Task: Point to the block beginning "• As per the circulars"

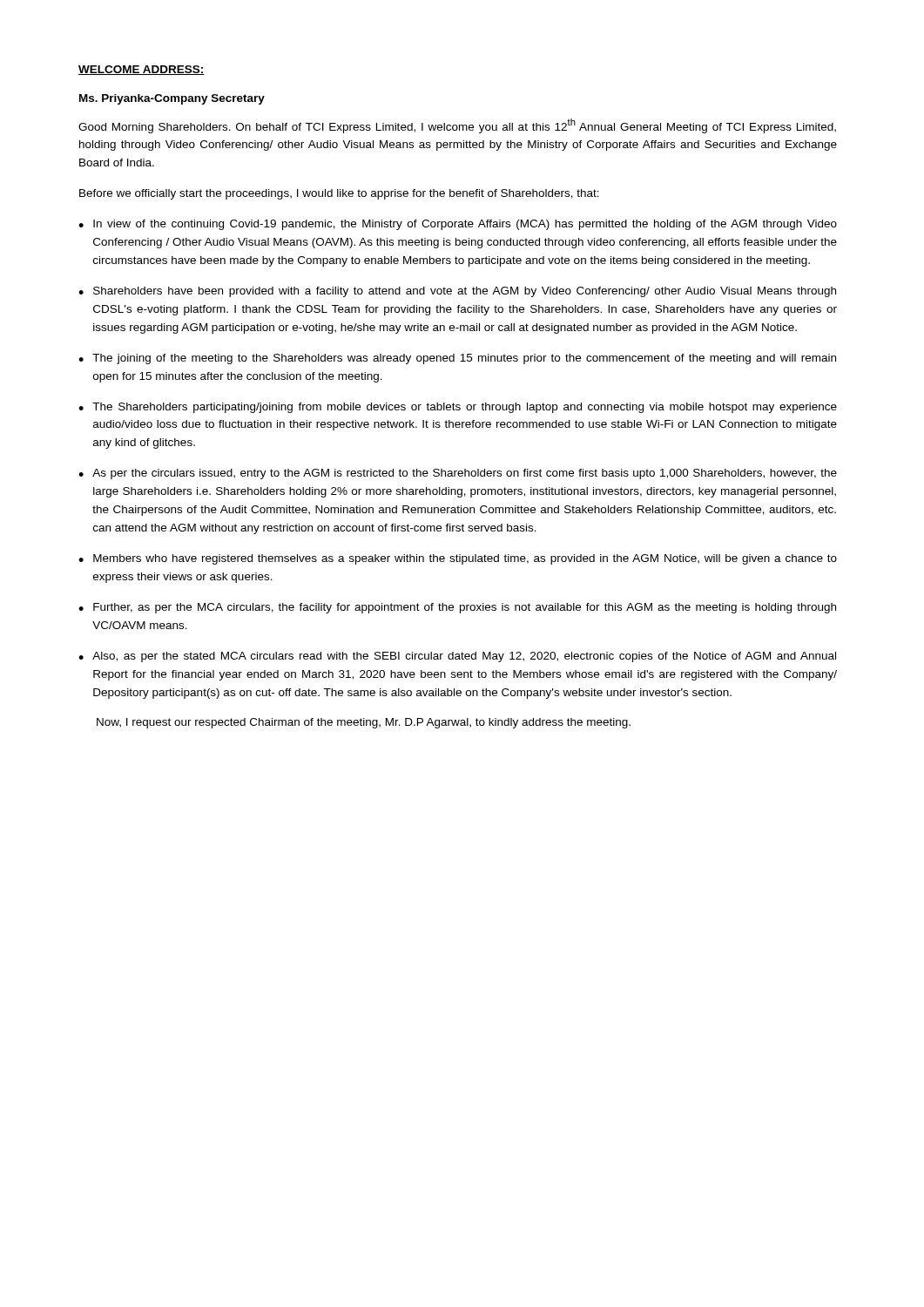Action: pyautogui.click(x=458, y=501)
